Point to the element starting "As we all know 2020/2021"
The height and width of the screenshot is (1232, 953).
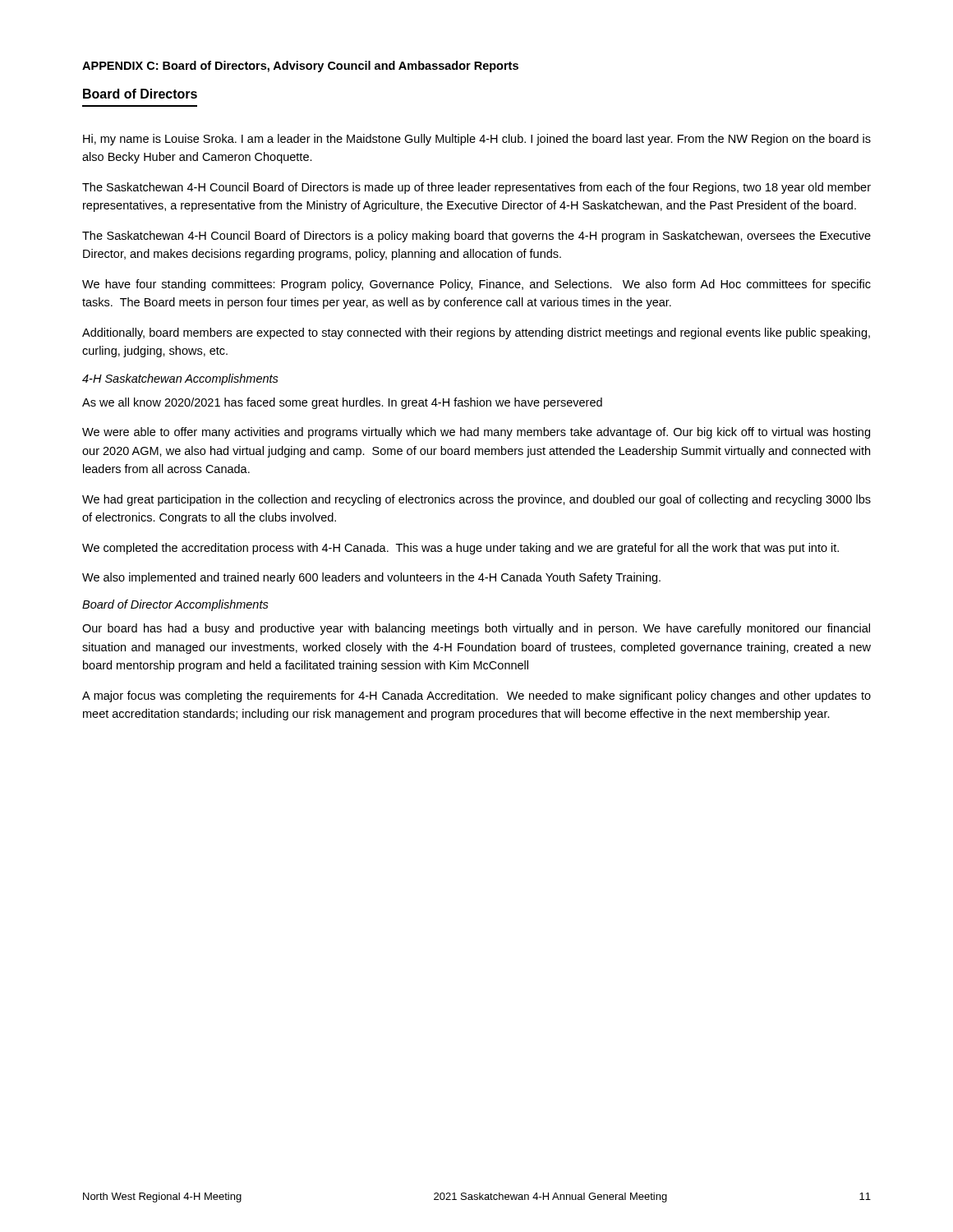tap(342, 402)
